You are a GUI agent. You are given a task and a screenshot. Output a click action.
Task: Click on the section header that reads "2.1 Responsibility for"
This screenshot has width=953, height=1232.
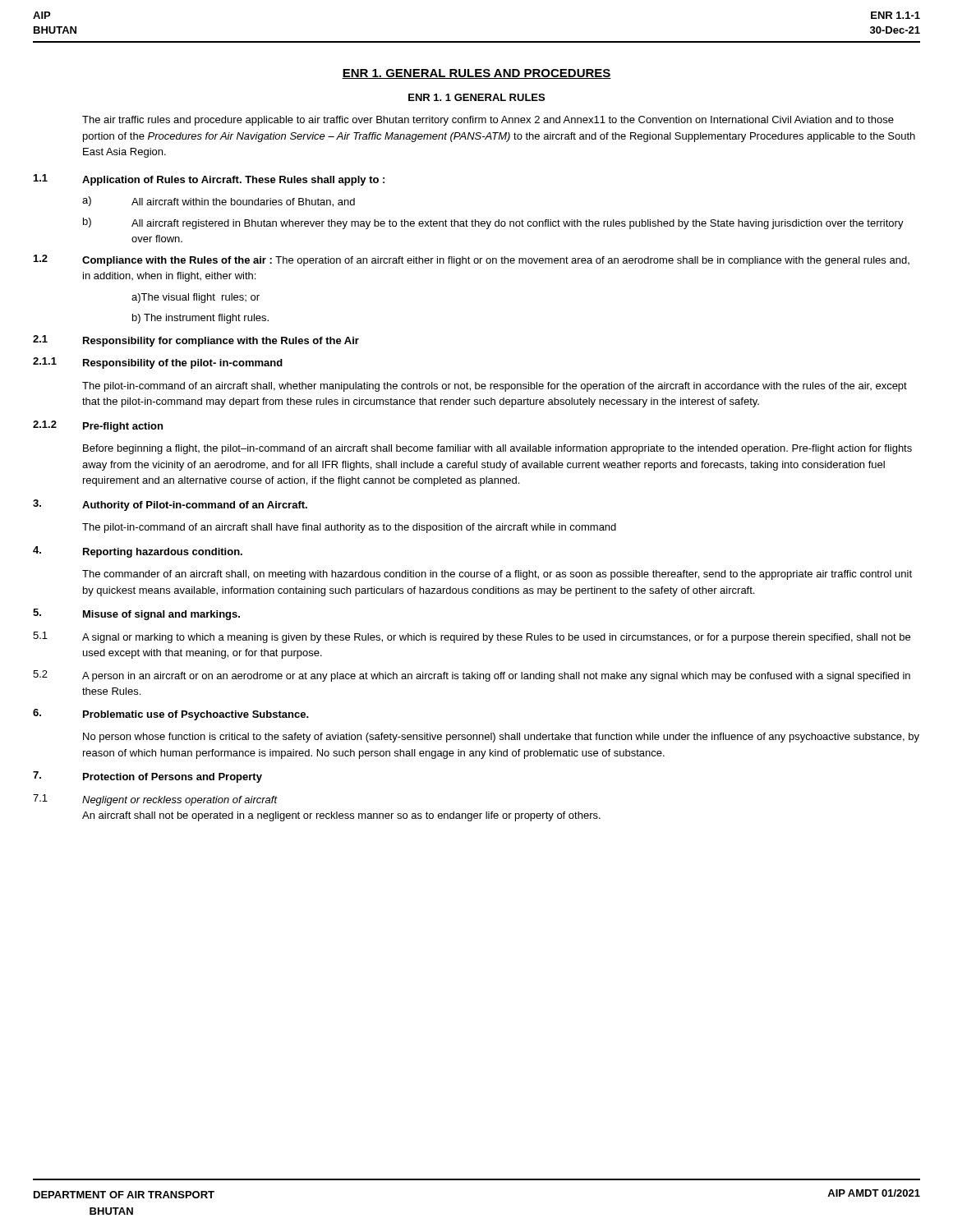click(196, 341)
